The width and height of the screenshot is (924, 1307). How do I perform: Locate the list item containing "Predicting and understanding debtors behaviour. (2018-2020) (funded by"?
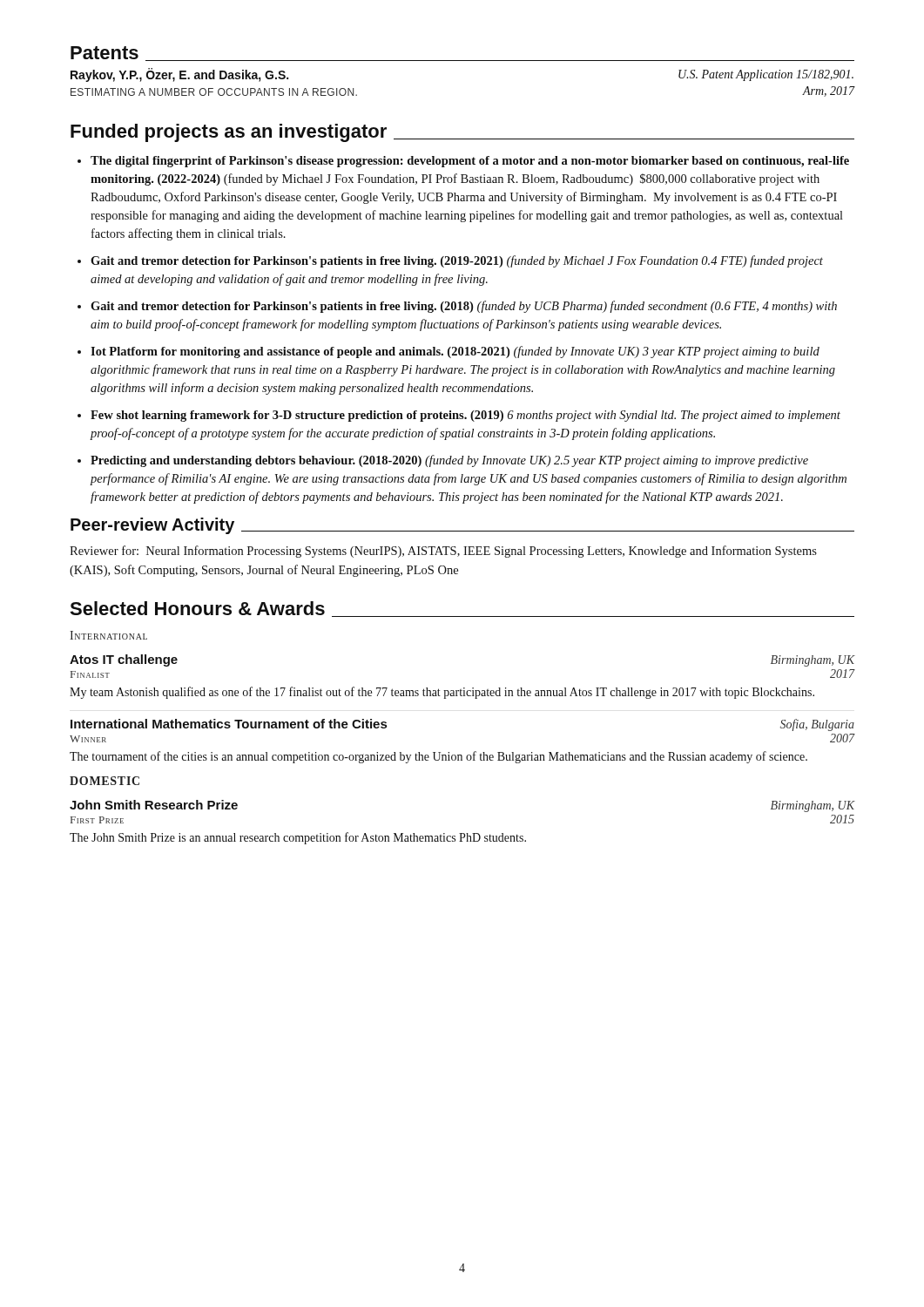point(469,479)
